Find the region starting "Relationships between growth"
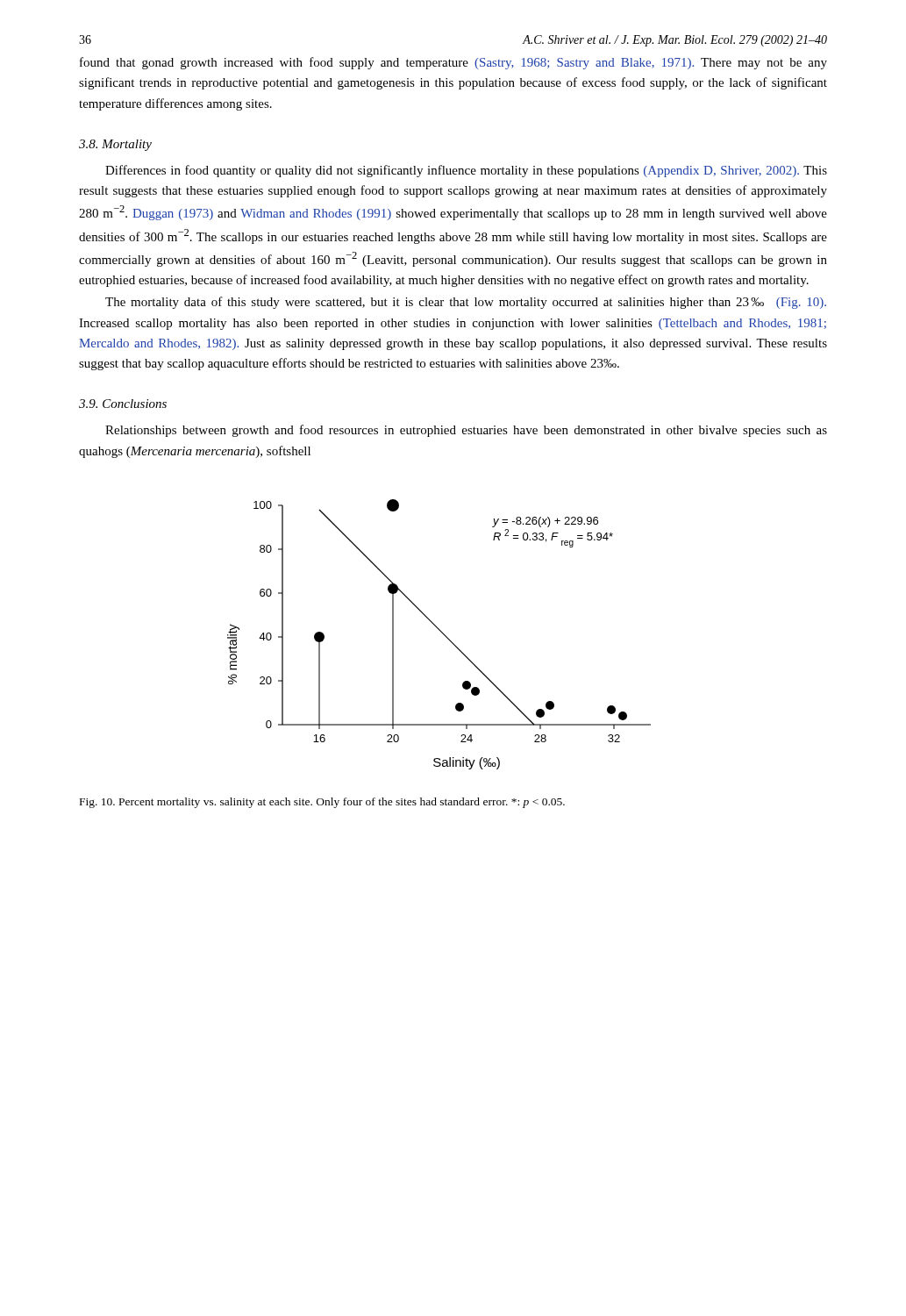 pos(453,441)
